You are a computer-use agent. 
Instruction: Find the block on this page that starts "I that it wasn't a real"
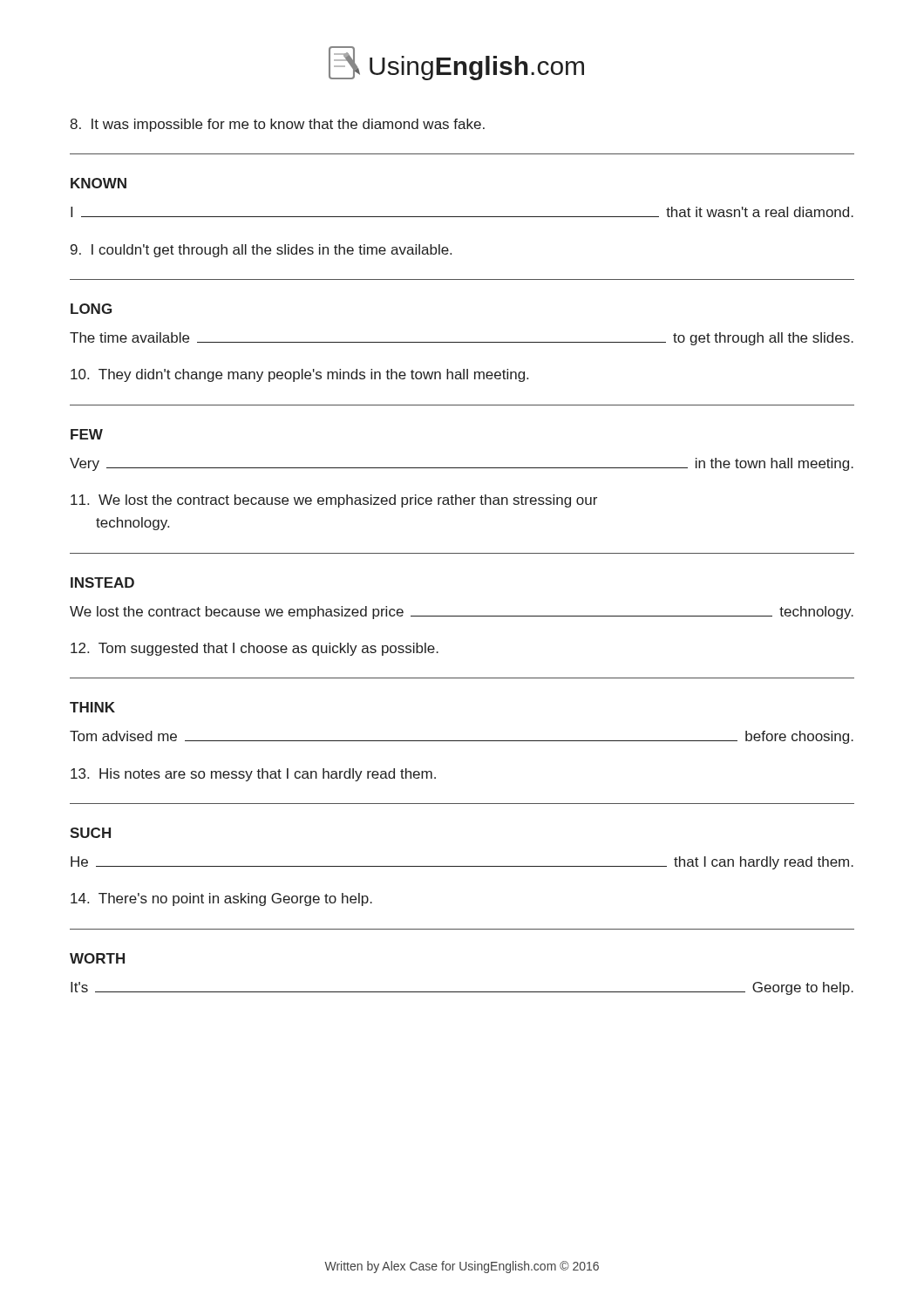click(462, 213)
